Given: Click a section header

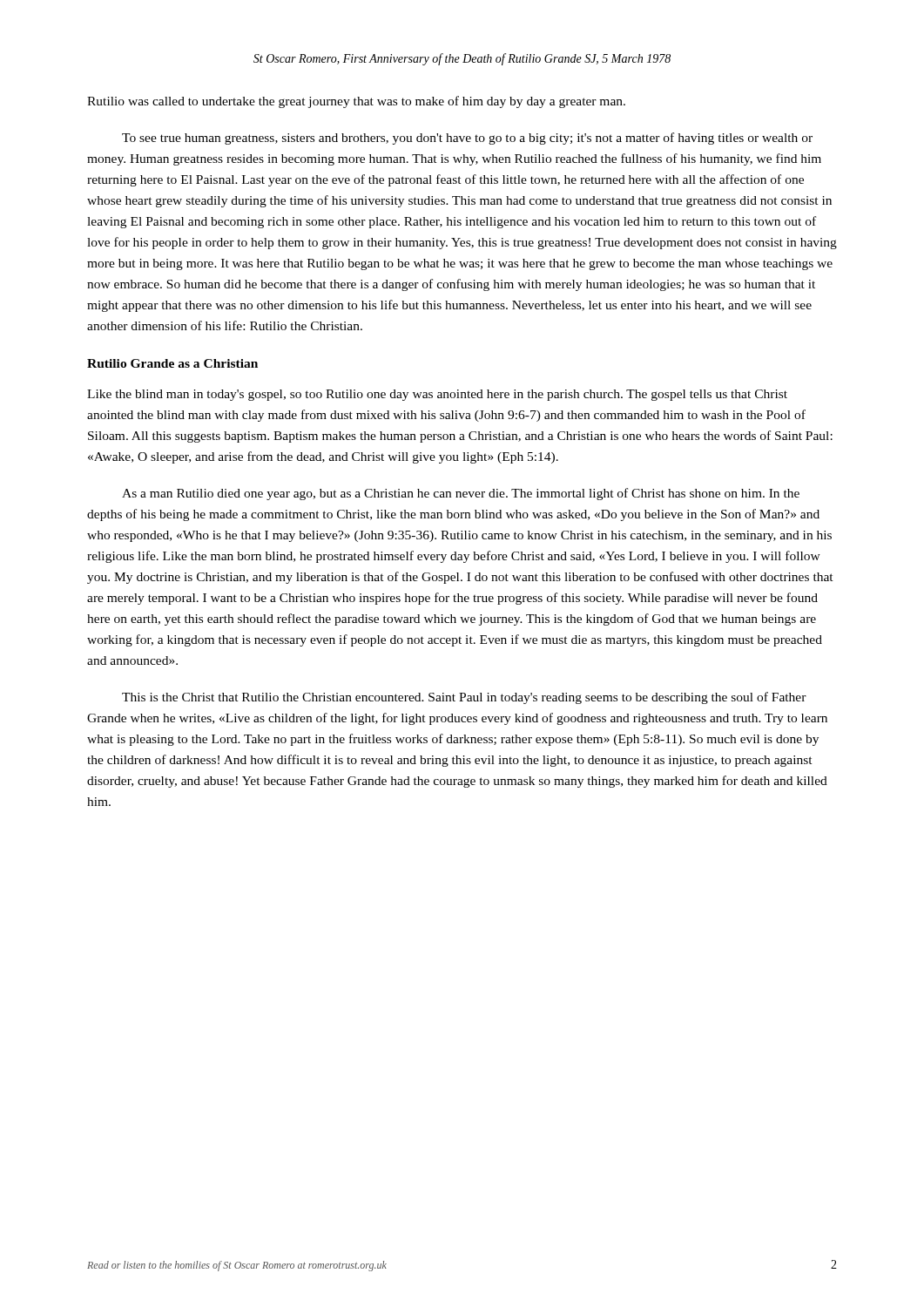Looking at the screenshot, I should coord(173,363).
